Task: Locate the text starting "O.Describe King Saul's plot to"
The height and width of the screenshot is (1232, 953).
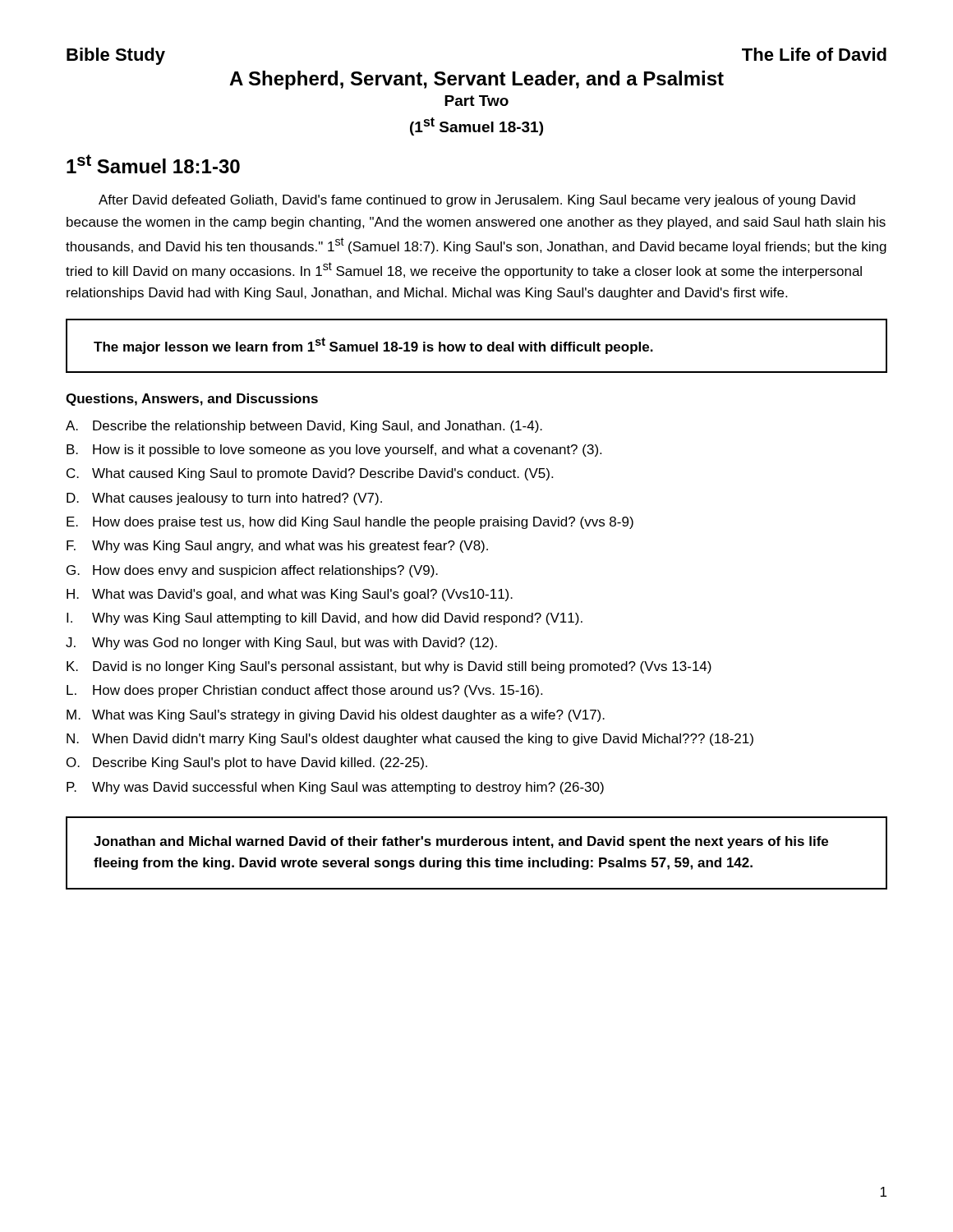Action: click(247, 763)
